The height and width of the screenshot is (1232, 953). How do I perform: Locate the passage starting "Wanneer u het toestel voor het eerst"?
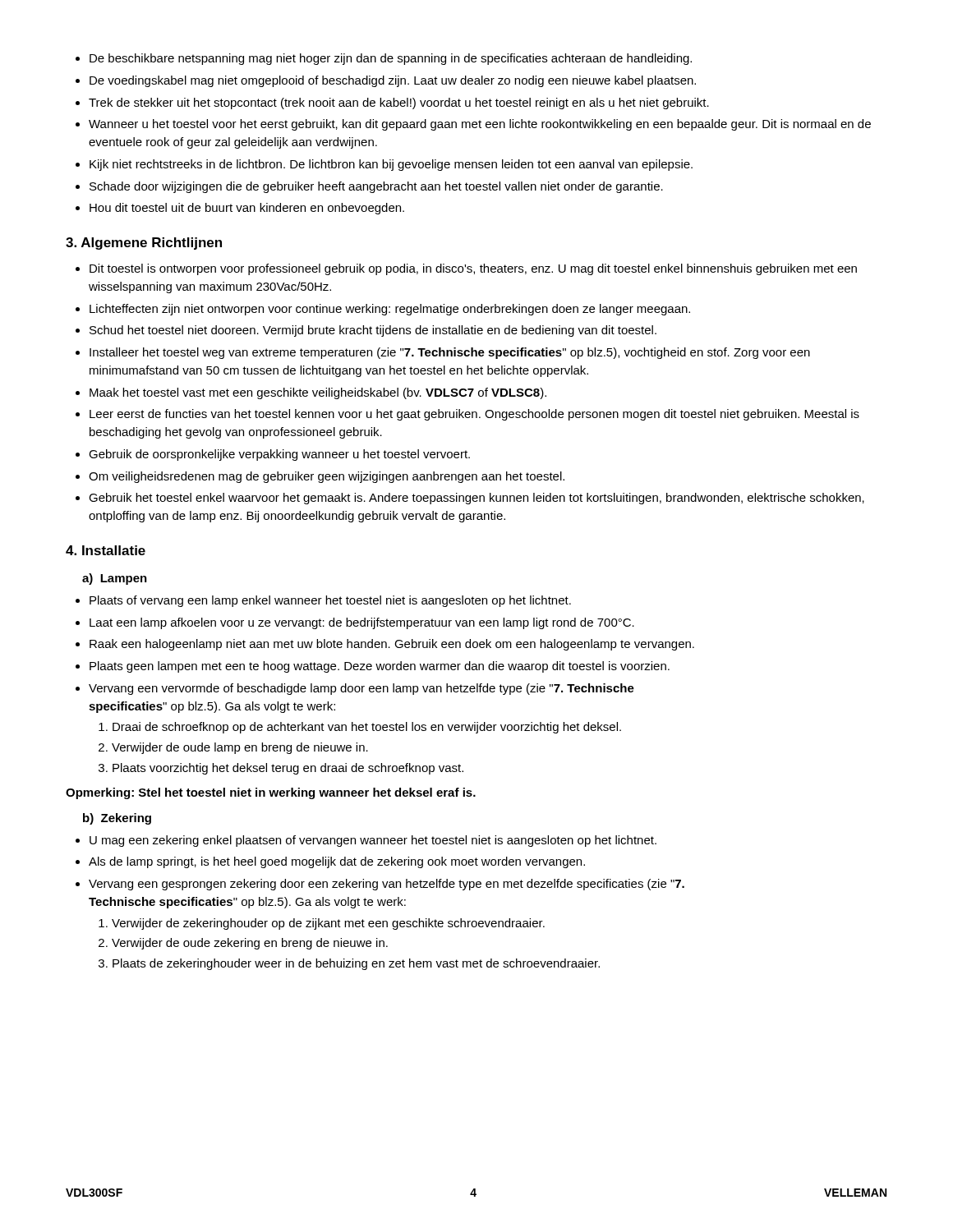[x=488, y=133]
